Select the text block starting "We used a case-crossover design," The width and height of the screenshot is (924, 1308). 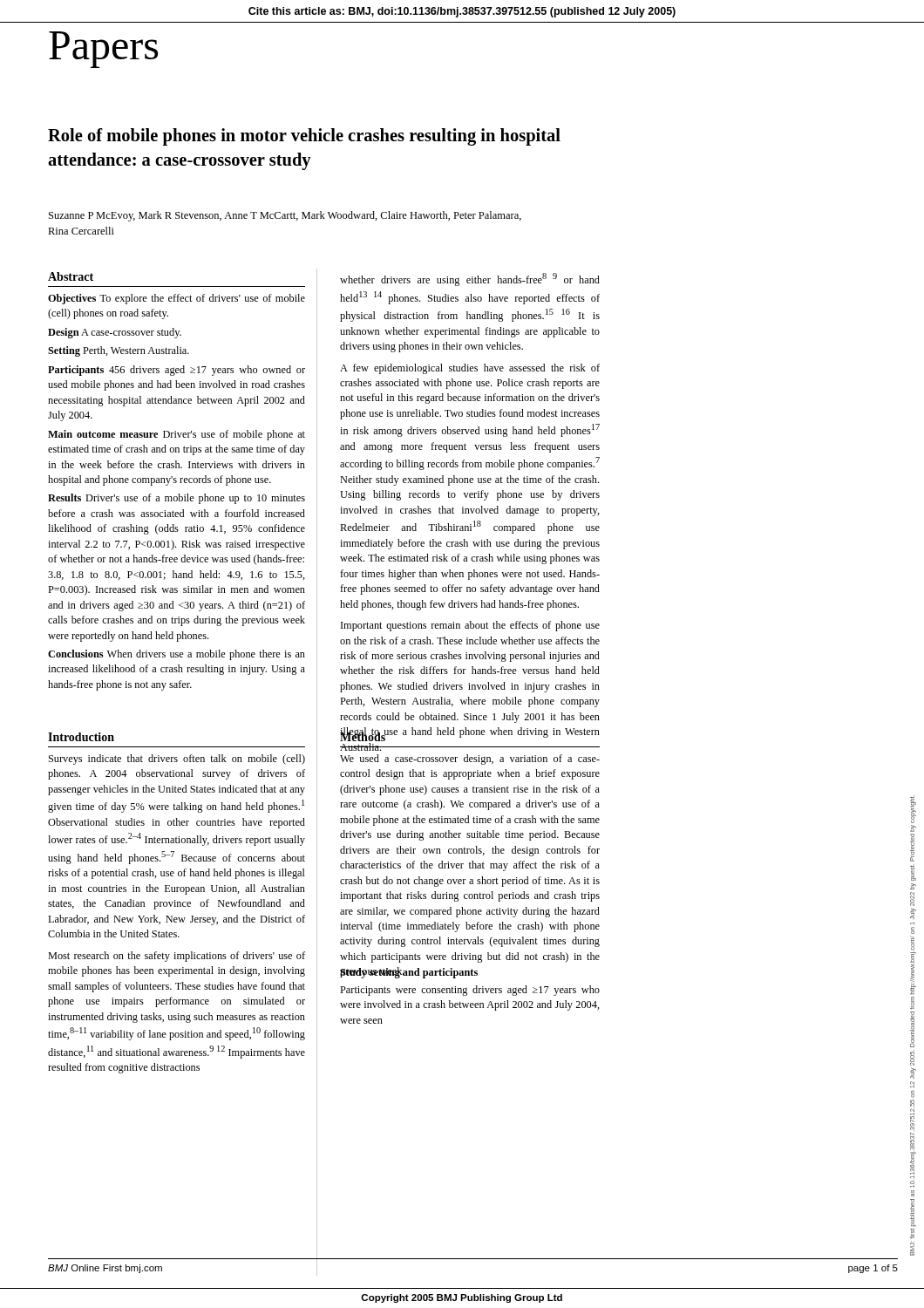(470, 866)
